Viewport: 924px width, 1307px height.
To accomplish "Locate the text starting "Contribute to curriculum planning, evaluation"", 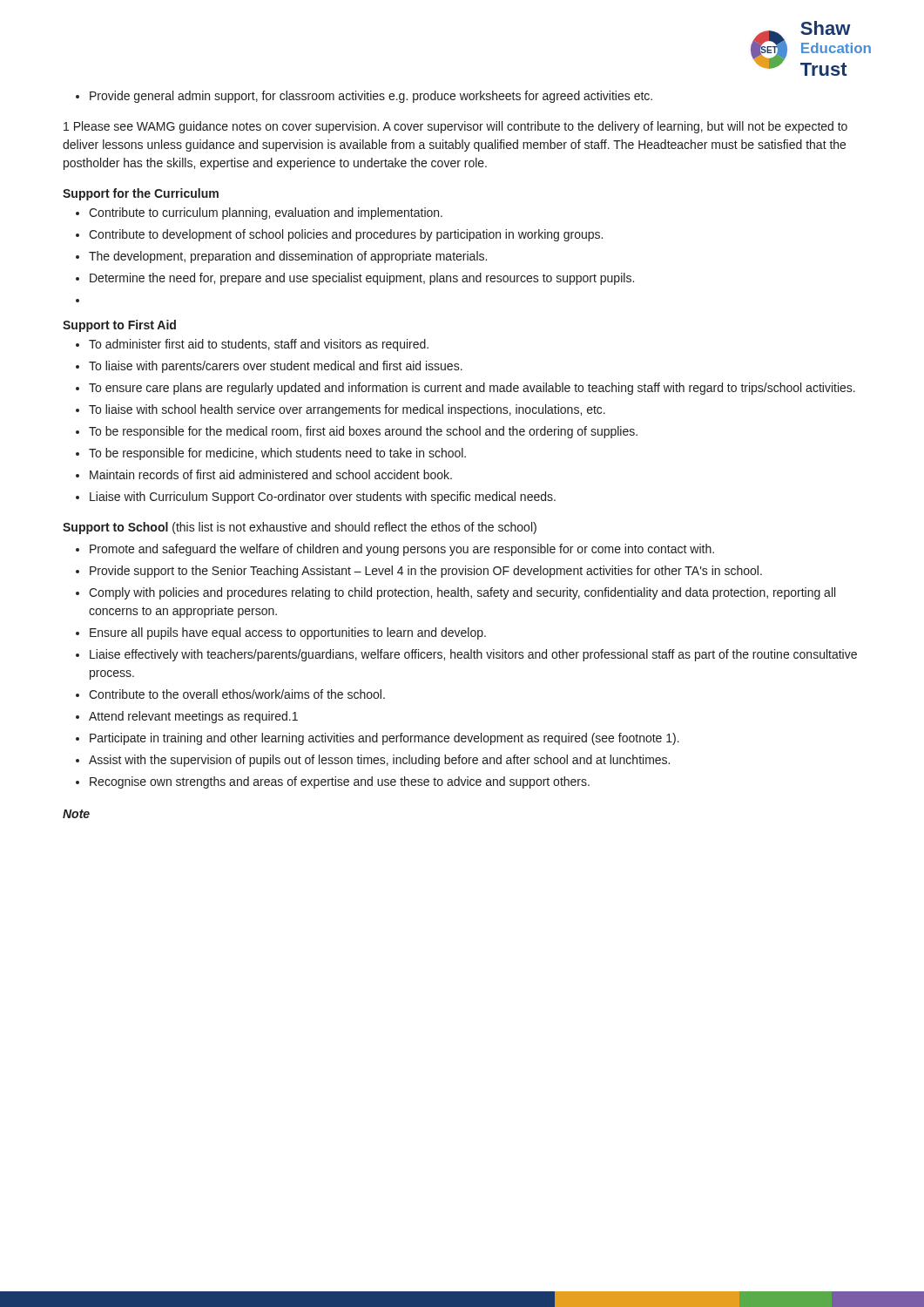I will 462,257.
